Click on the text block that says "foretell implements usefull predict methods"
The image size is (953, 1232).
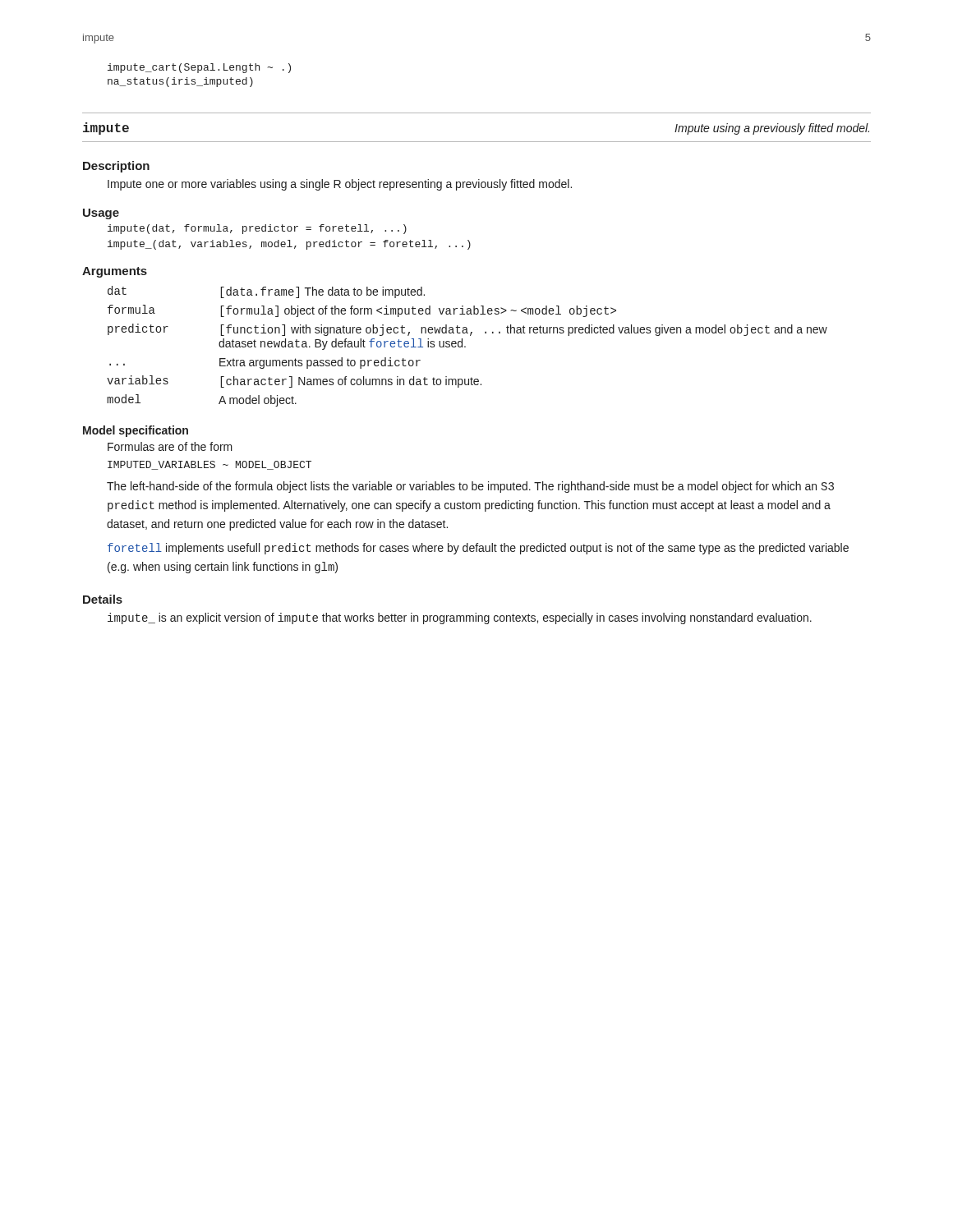coord(478,558)
